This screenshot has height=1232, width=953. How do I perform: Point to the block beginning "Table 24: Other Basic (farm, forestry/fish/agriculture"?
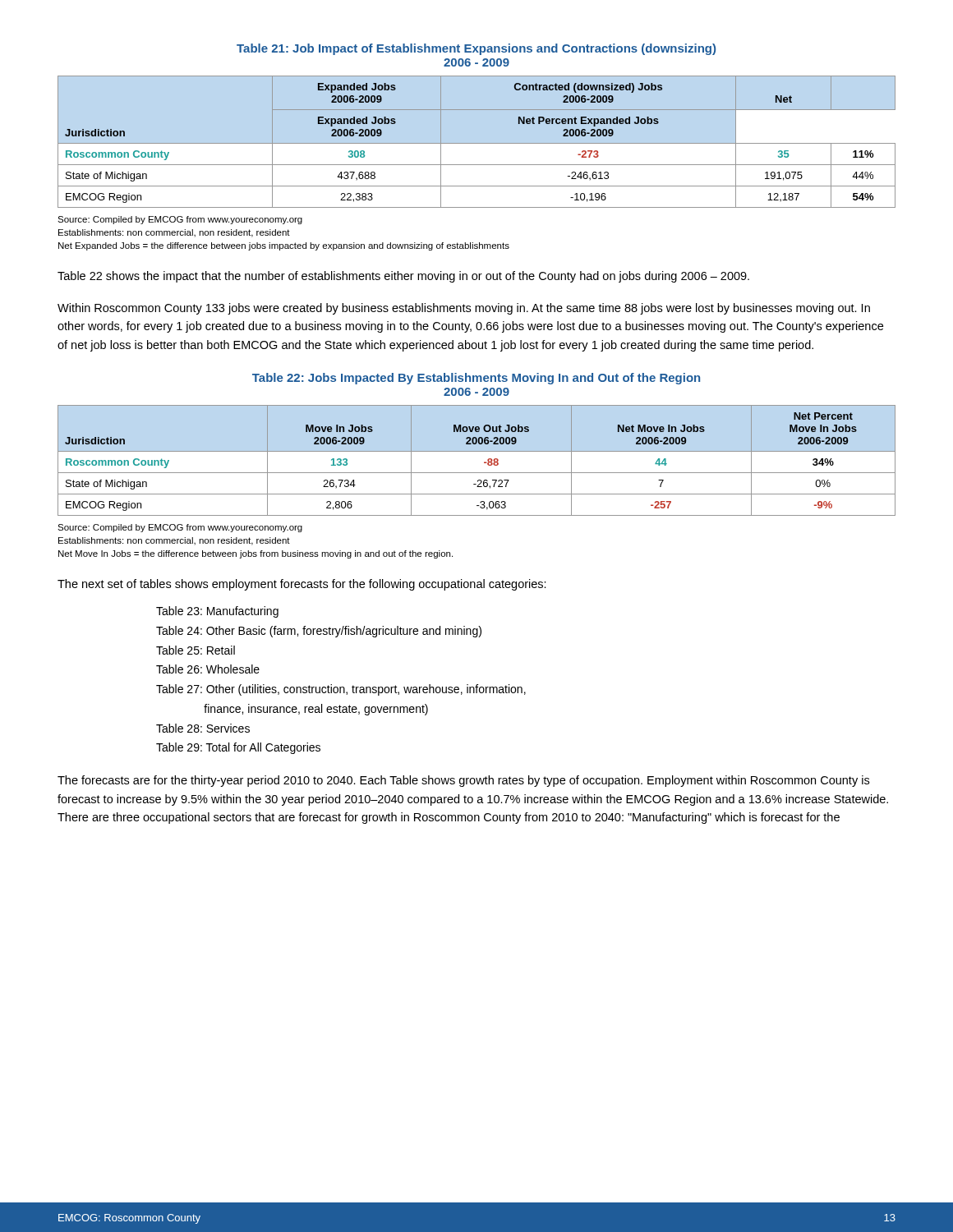point(319,631)
